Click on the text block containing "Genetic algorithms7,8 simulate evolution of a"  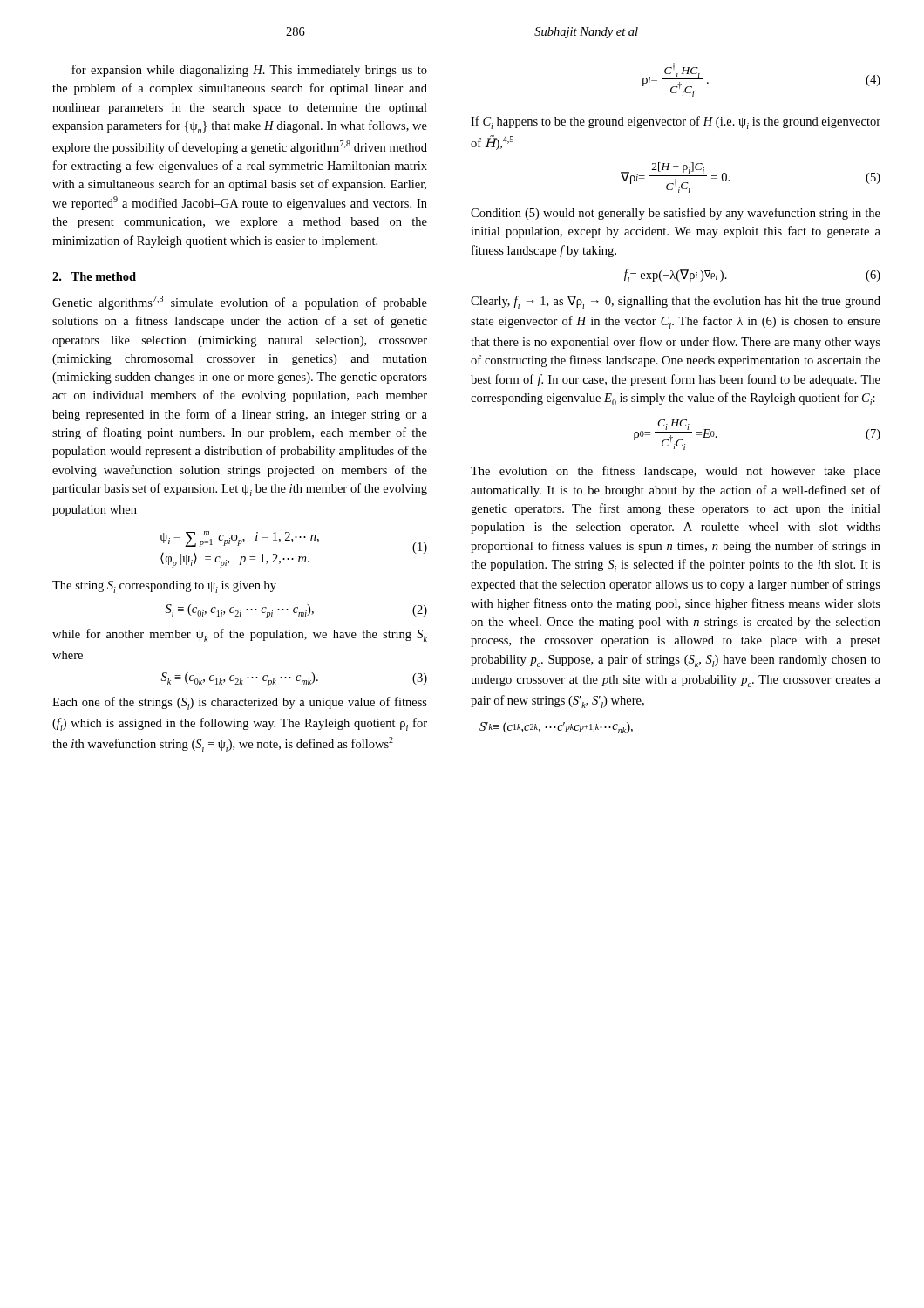tap(240, 406)
